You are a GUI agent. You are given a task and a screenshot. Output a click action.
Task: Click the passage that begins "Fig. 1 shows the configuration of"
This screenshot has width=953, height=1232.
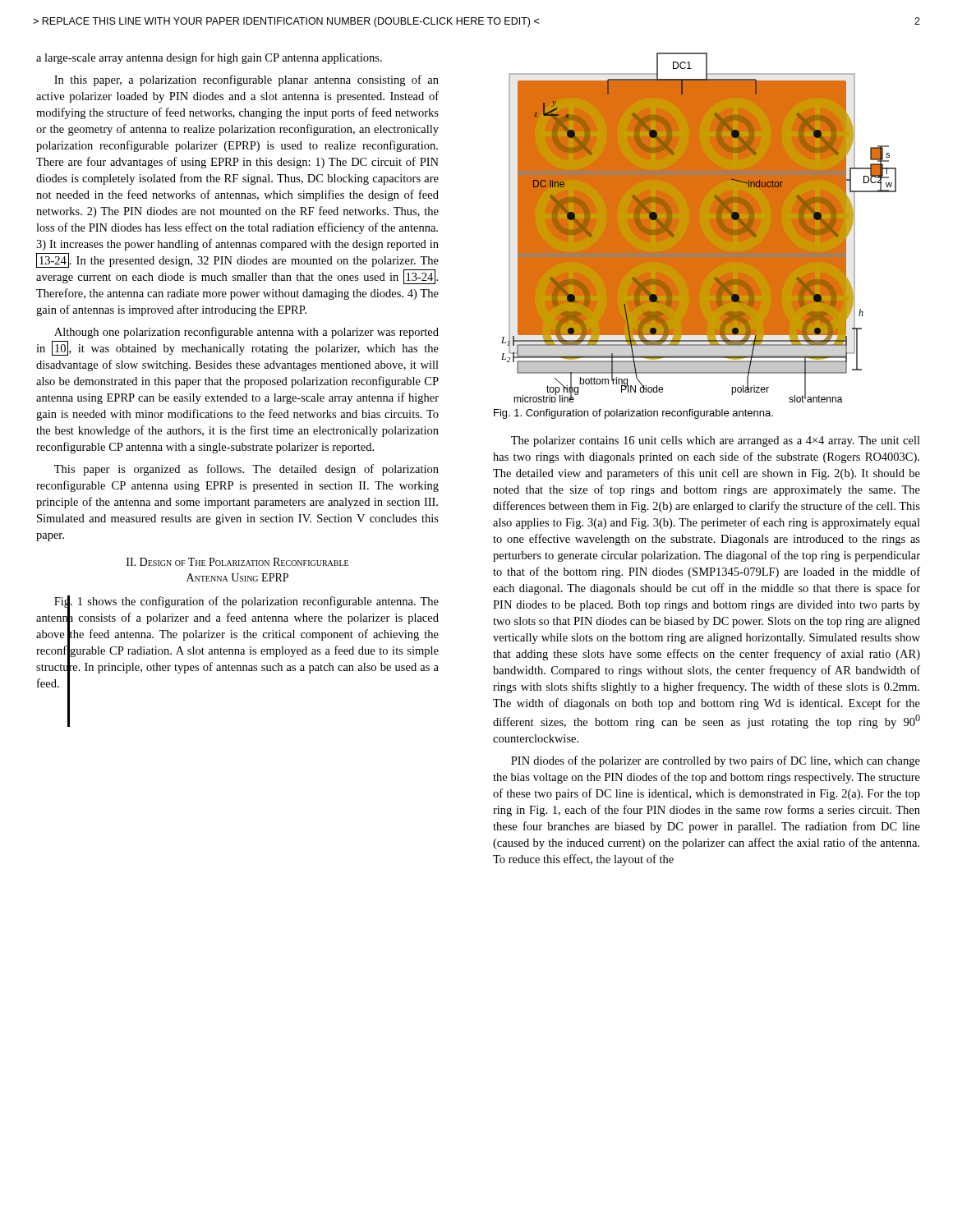[x=237, y=642]
